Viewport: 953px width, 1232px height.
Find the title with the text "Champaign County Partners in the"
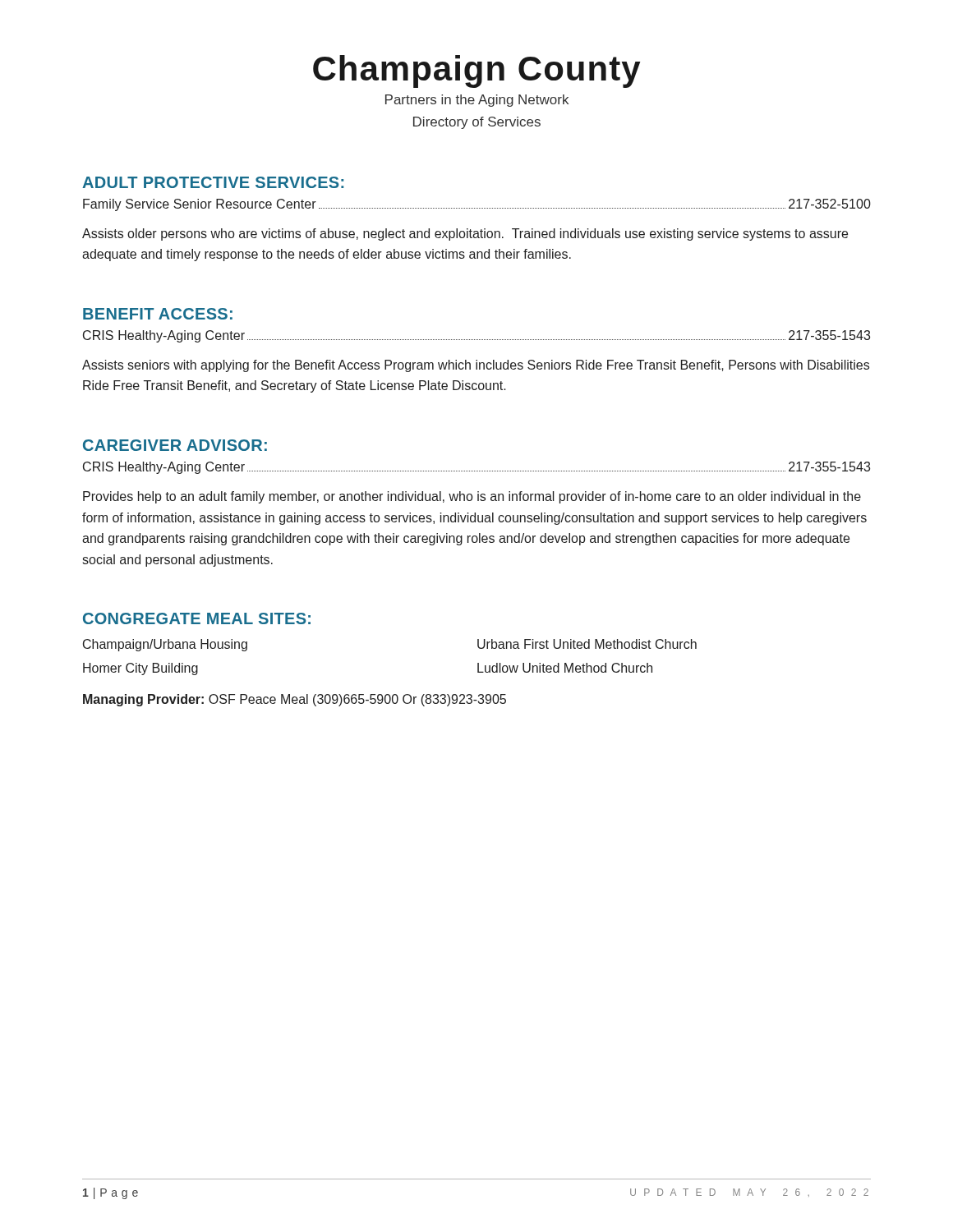(476, 91)
